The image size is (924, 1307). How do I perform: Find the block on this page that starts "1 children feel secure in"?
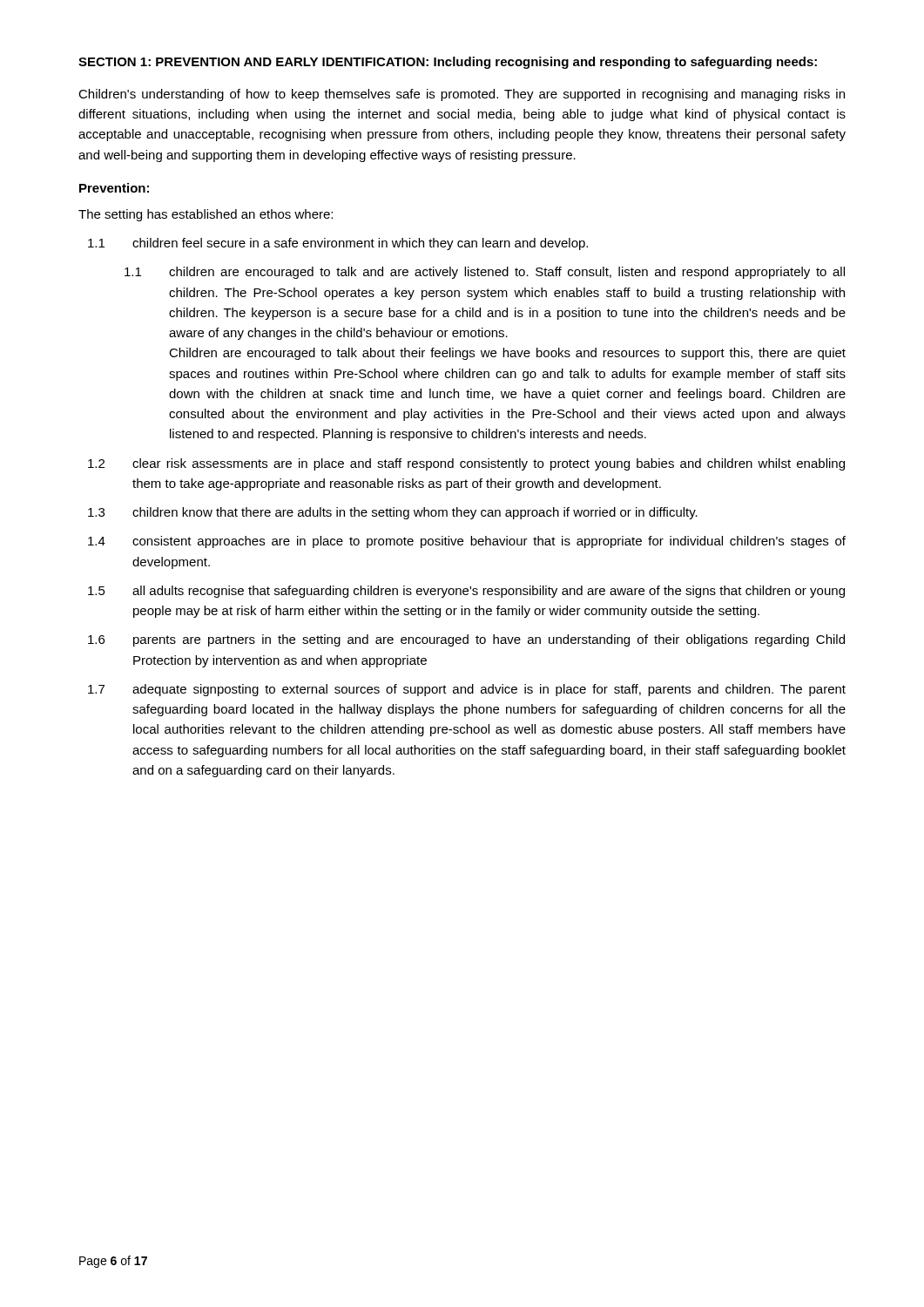(x=462, y=243)
